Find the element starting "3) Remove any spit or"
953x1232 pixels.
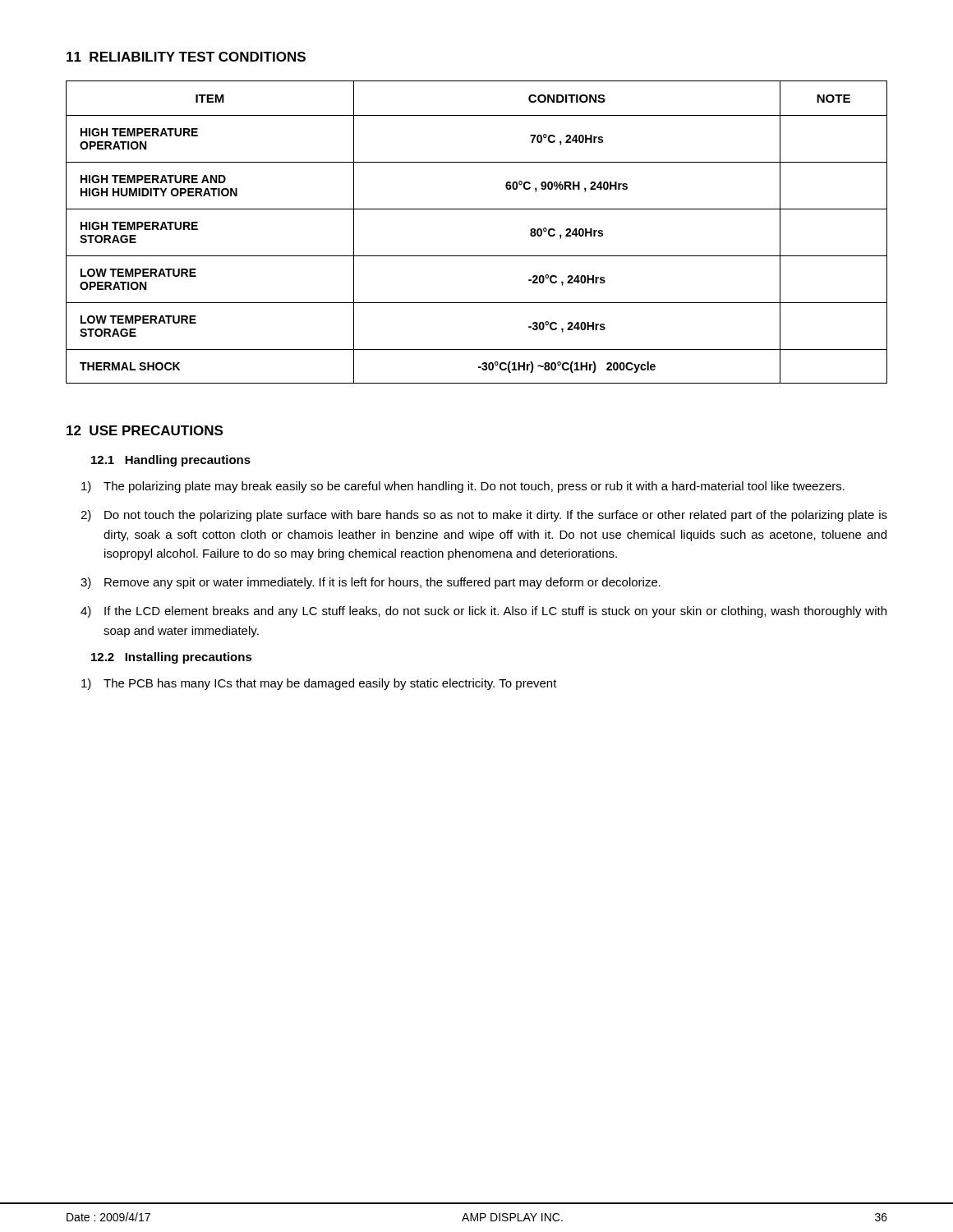[x=484, y=582]
